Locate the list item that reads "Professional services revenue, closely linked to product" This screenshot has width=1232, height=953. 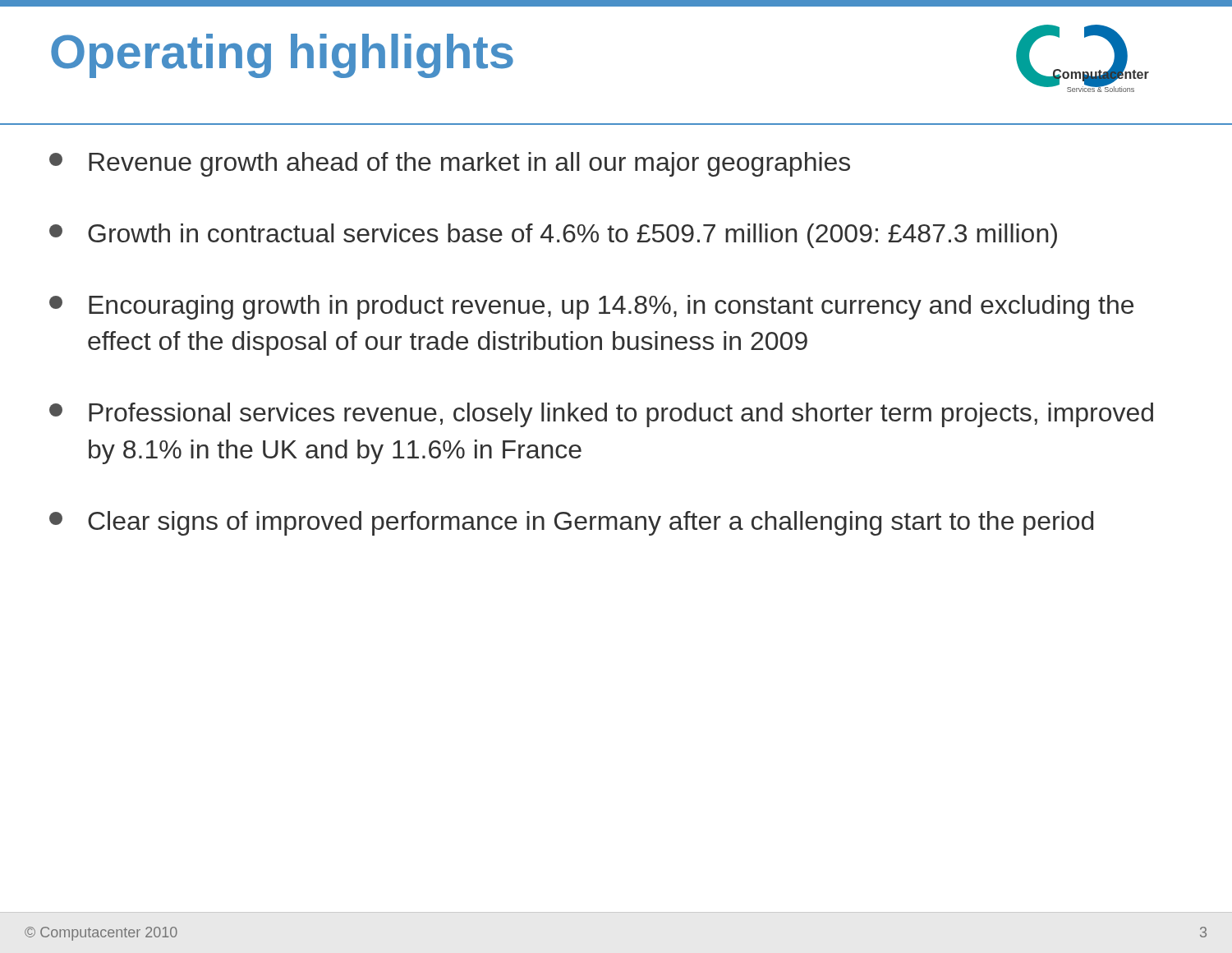pyautogui.click(x=616, y=431)
